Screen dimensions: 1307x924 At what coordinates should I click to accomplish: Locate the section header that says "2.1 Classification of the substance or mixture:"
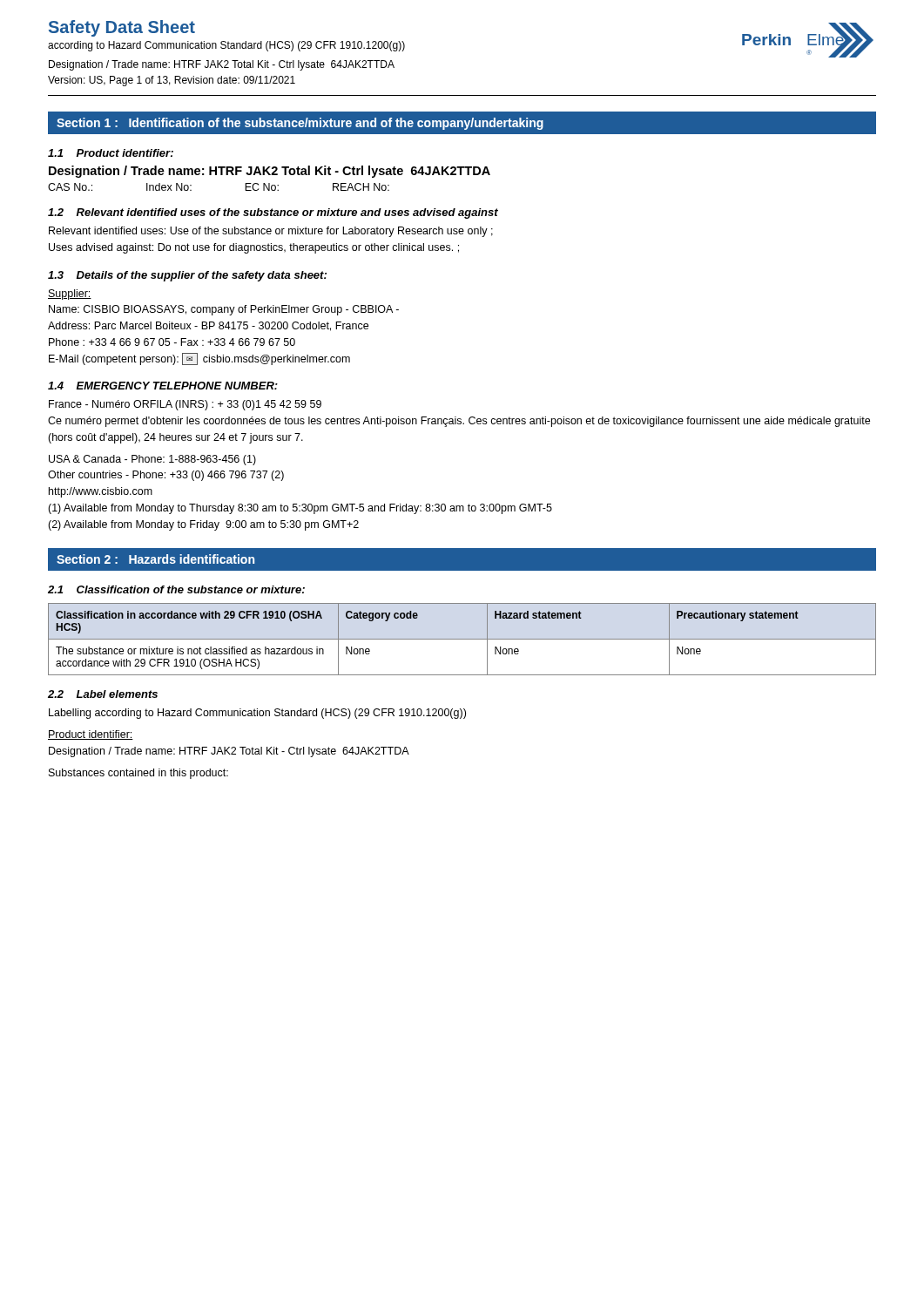tap(176, 589)
